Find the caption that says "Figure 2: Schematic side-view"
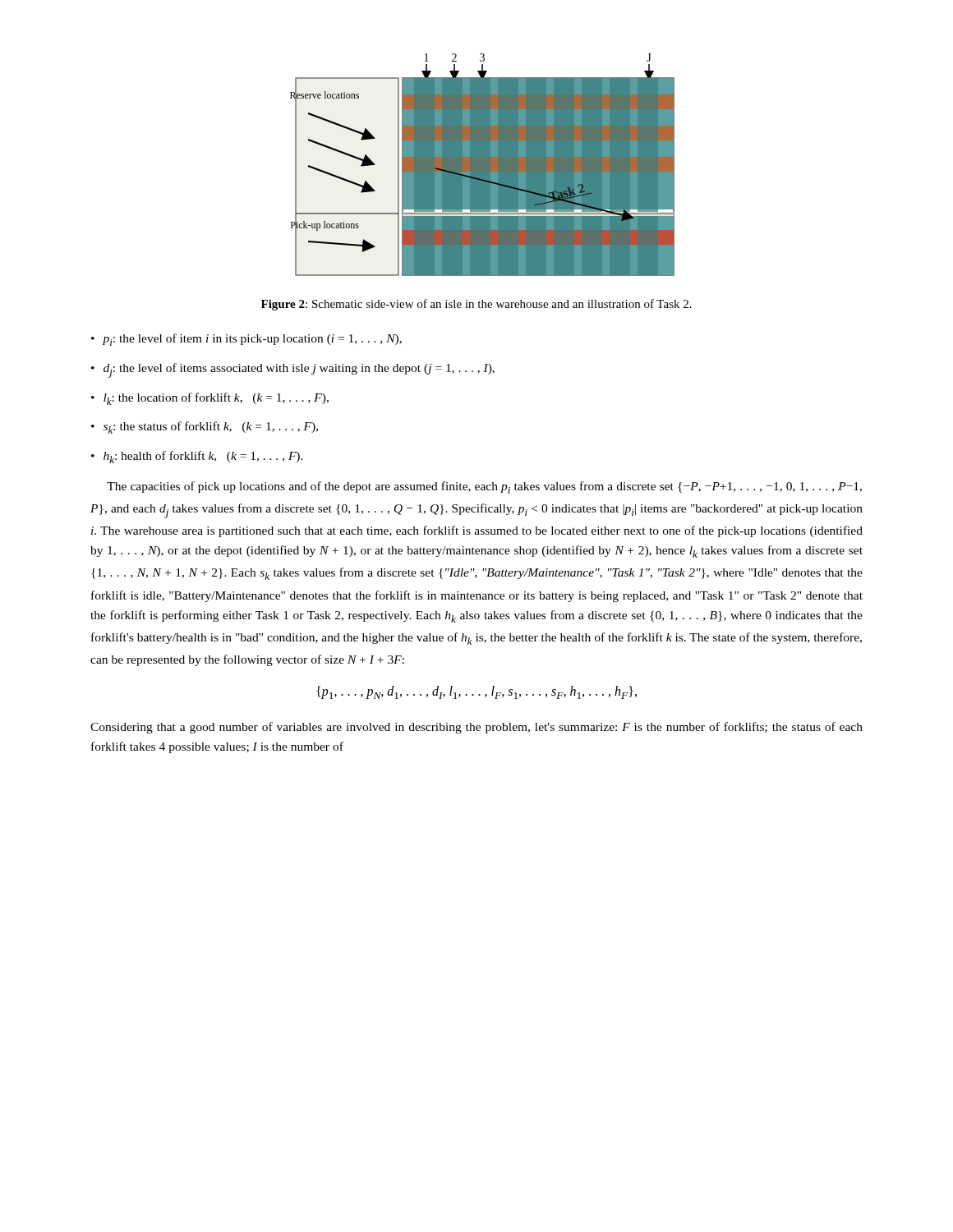The height and width of the screenshot is (1232, 953). tap(476, 304)
